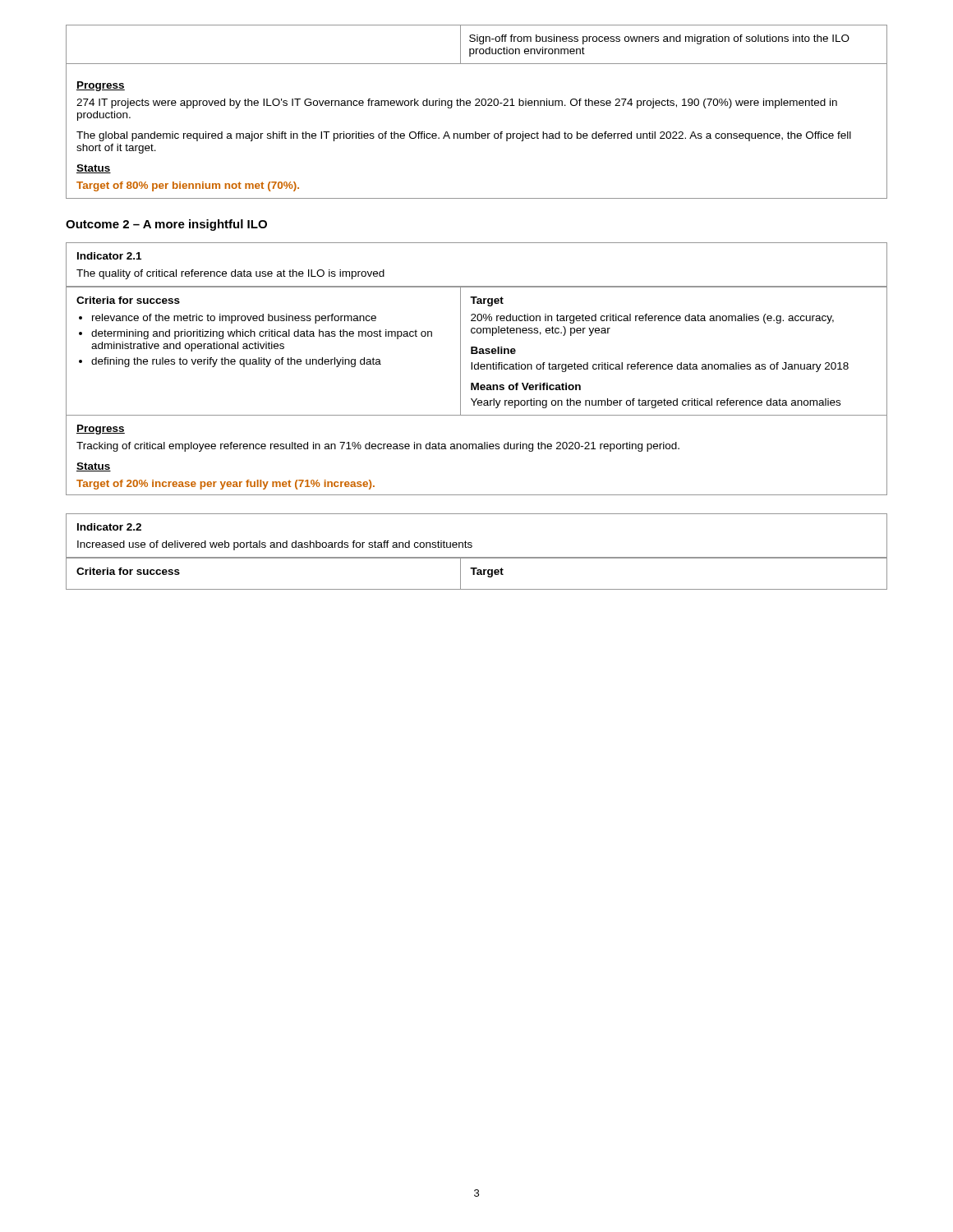Select the table that reads "Sign-off from business process owners"

coord(476,112)
